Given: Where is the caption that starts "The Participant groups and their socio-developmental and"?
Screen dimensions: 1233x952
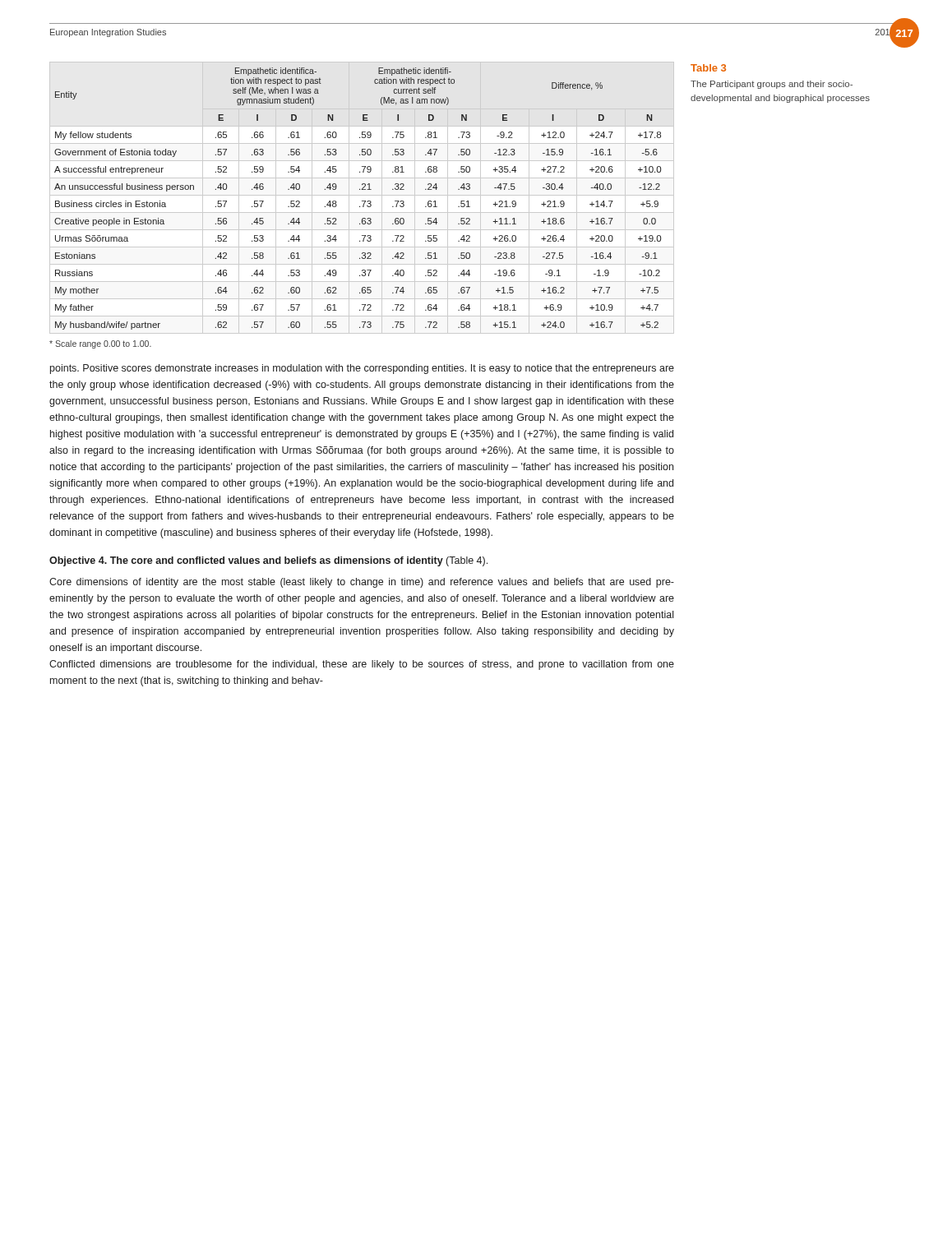Looking at the screenshot, I should pyautogui.click(x=780, y=91).
